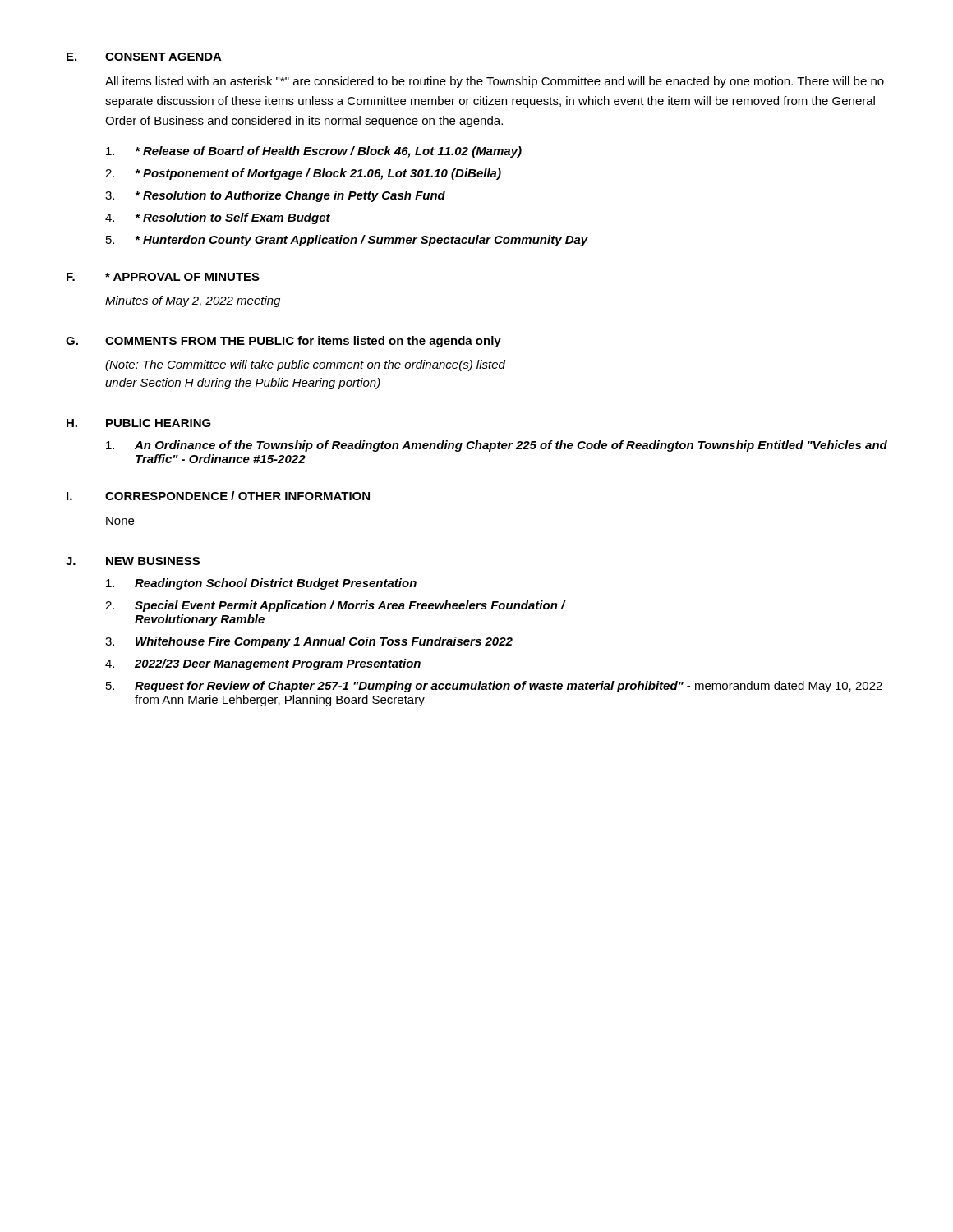Locate the text block that reads "All items listed with an asterisk "*" are"
The width and height of the screenshot is (953, 1232).
[495, 101]
